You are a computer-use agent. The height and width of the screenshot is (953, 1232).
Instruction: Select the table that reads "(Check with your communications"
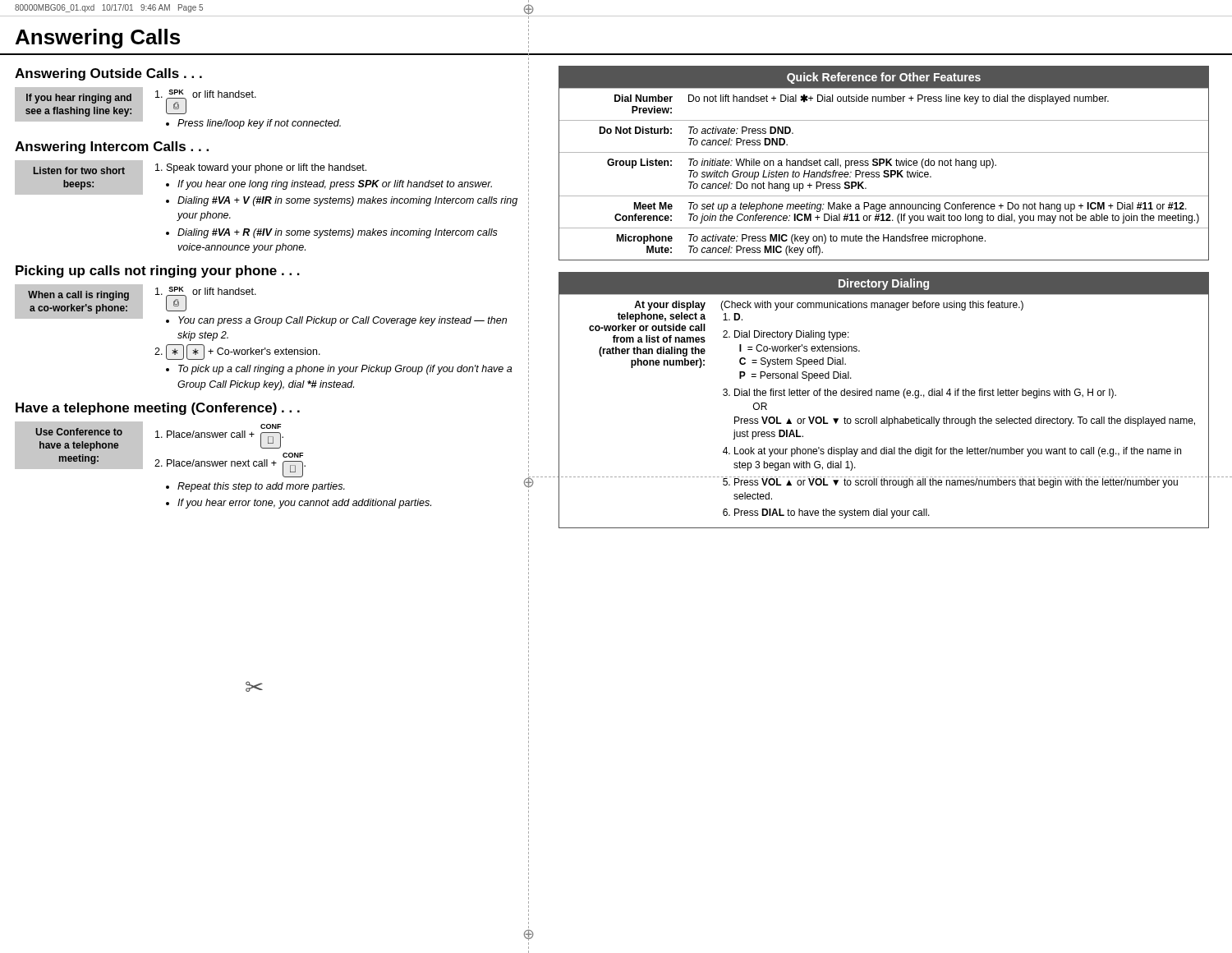pyautogui.click(x=884, y=400)
